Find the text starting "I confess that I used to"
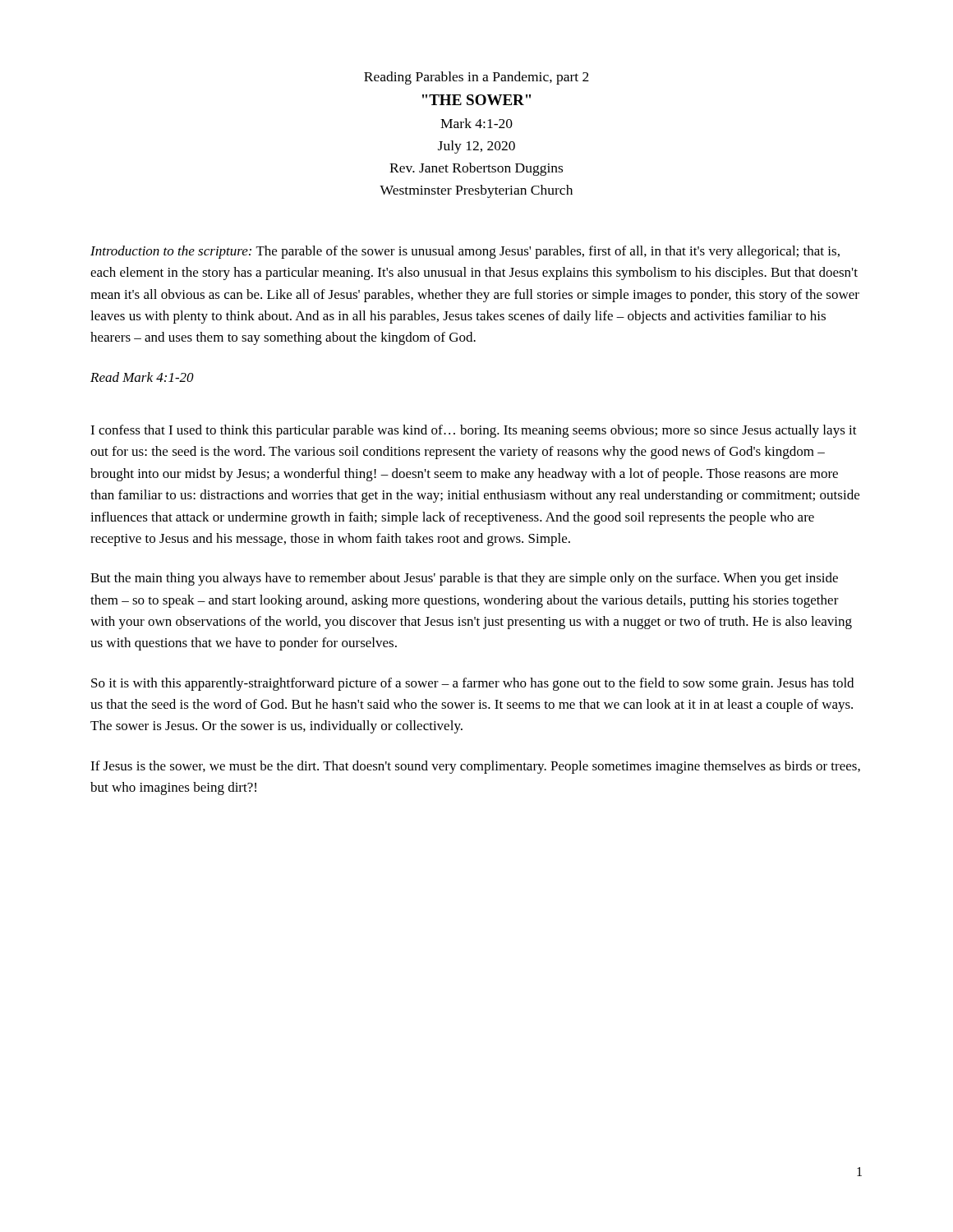This screenshot has height=1232, width=953. coord(475,484)
